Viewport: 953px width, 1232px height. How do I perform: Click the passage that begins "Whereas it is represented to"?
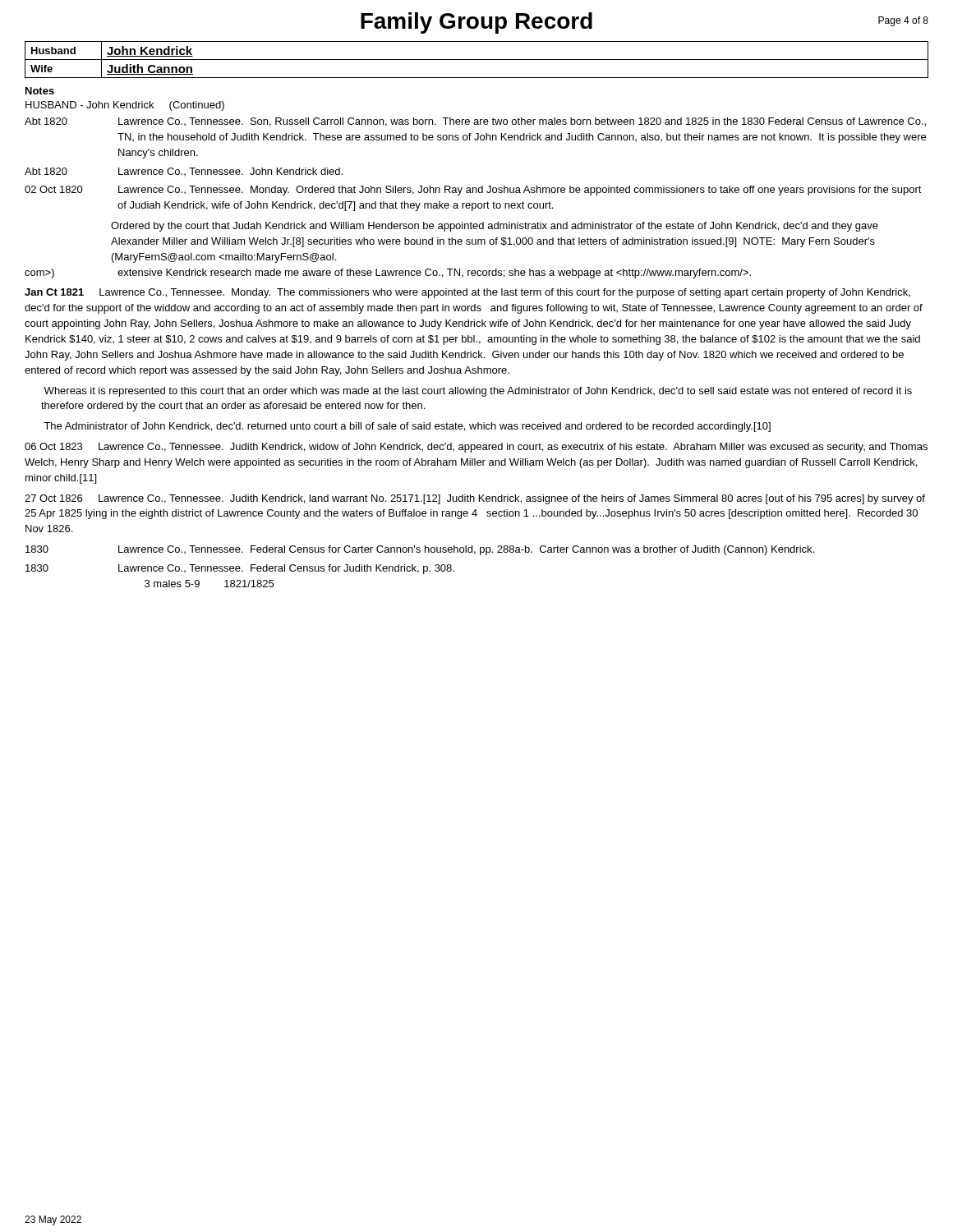[477, 398]
